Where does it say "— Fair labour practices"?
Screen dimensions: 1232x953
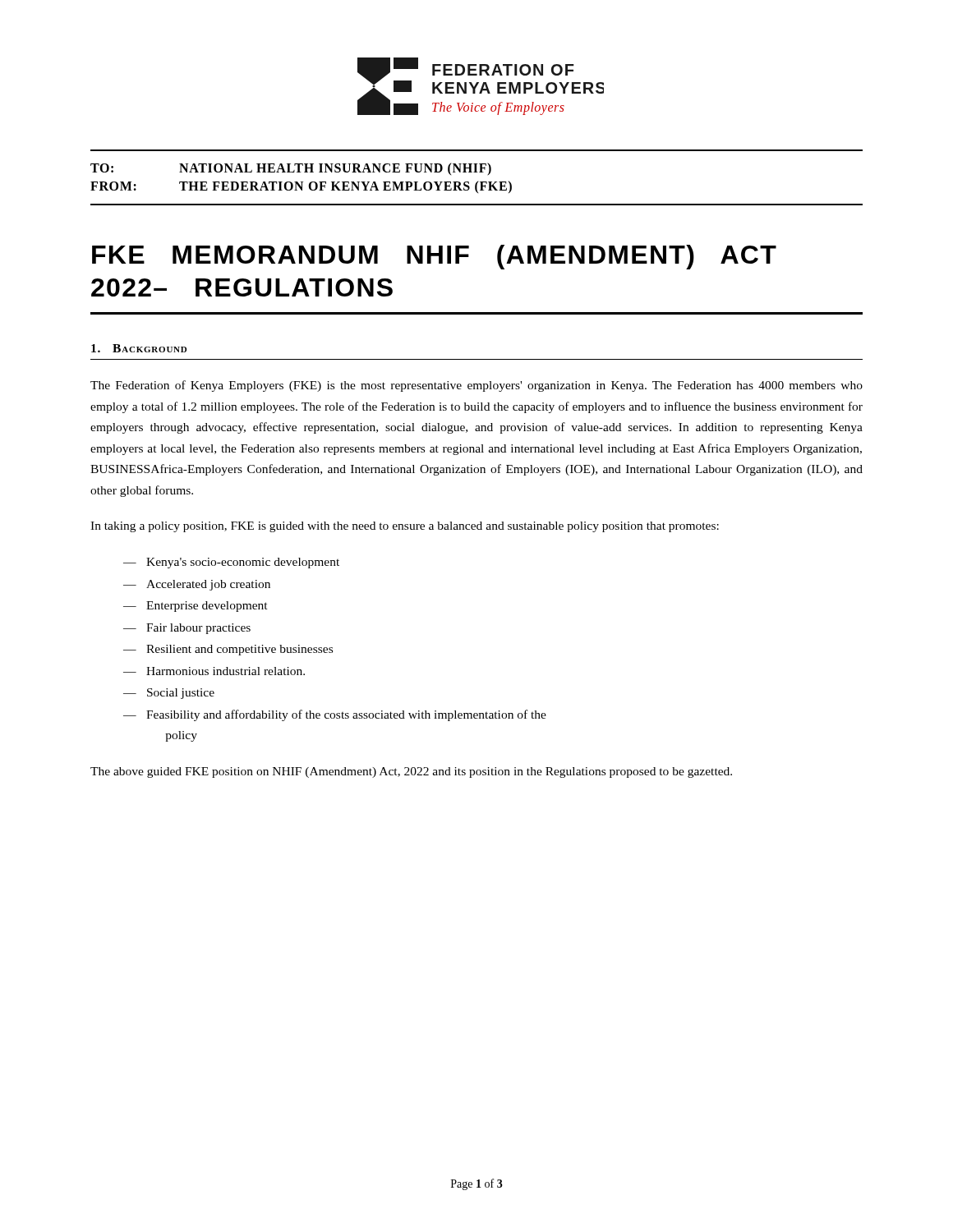[x=187, y=627]
